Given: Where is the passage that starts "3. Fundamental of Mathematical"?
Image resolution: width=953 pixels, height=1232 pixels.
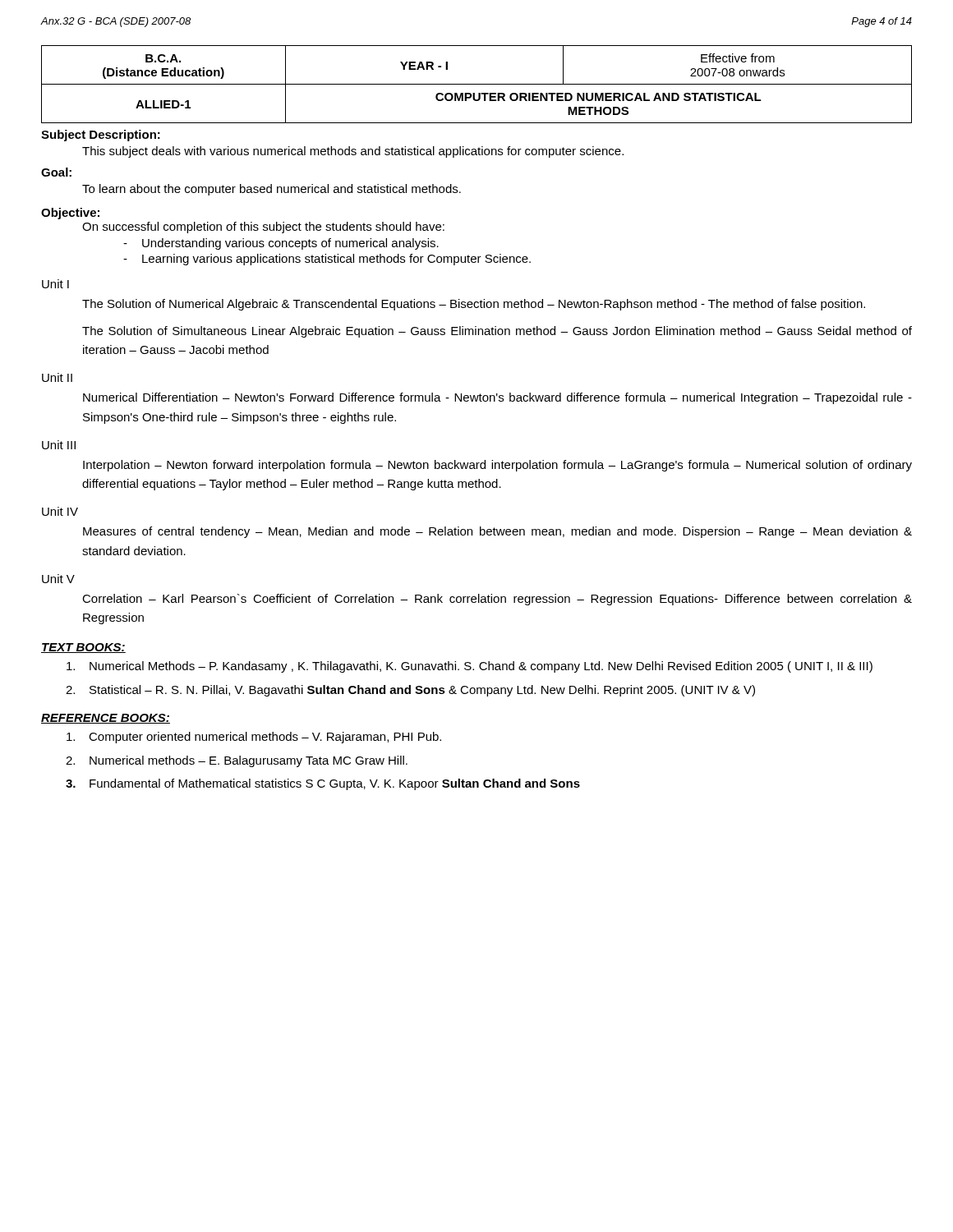Looking at the screenshot, I should (489, 784).
